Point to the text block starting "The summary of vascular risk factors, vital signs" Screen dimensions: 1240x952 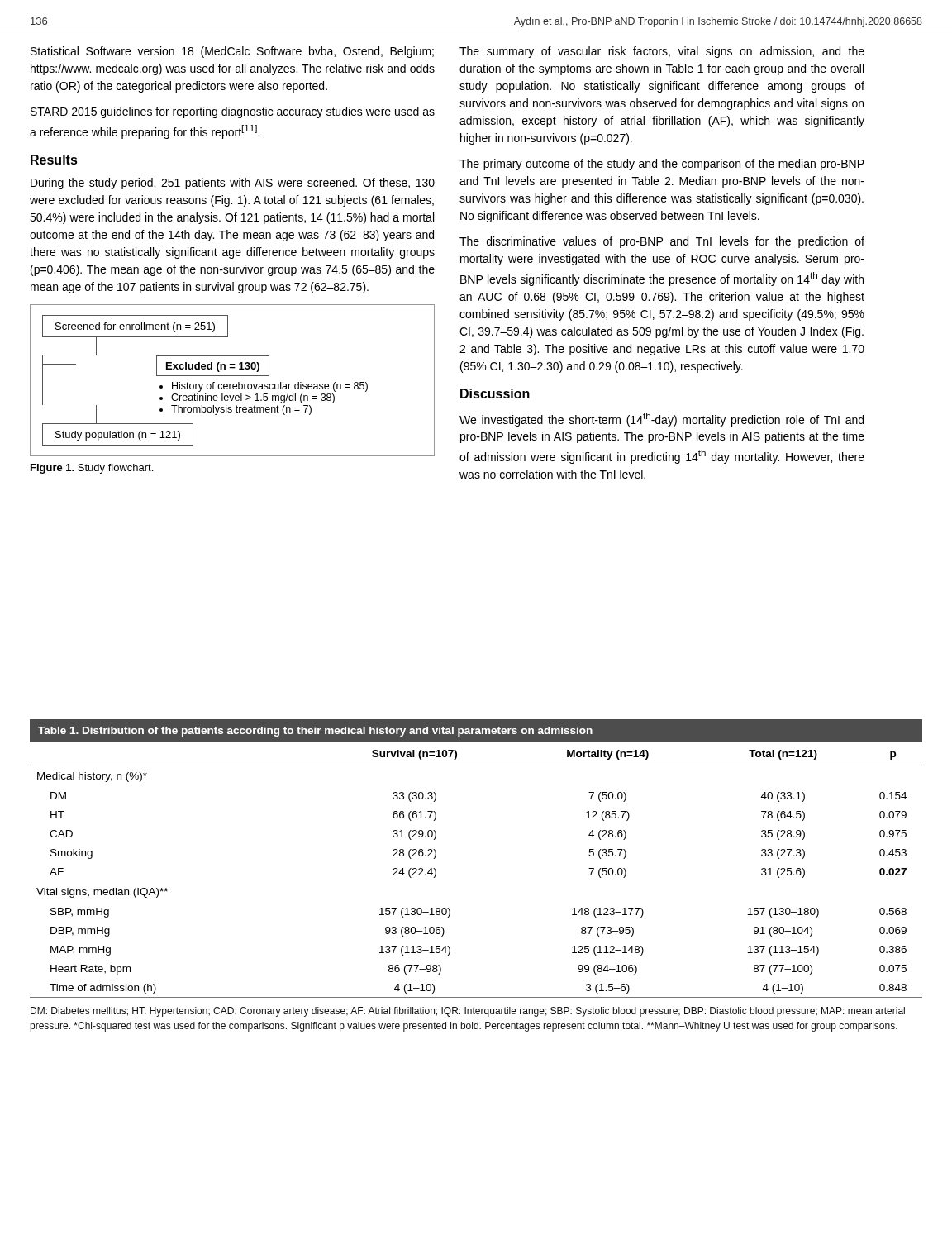(662, 209)
